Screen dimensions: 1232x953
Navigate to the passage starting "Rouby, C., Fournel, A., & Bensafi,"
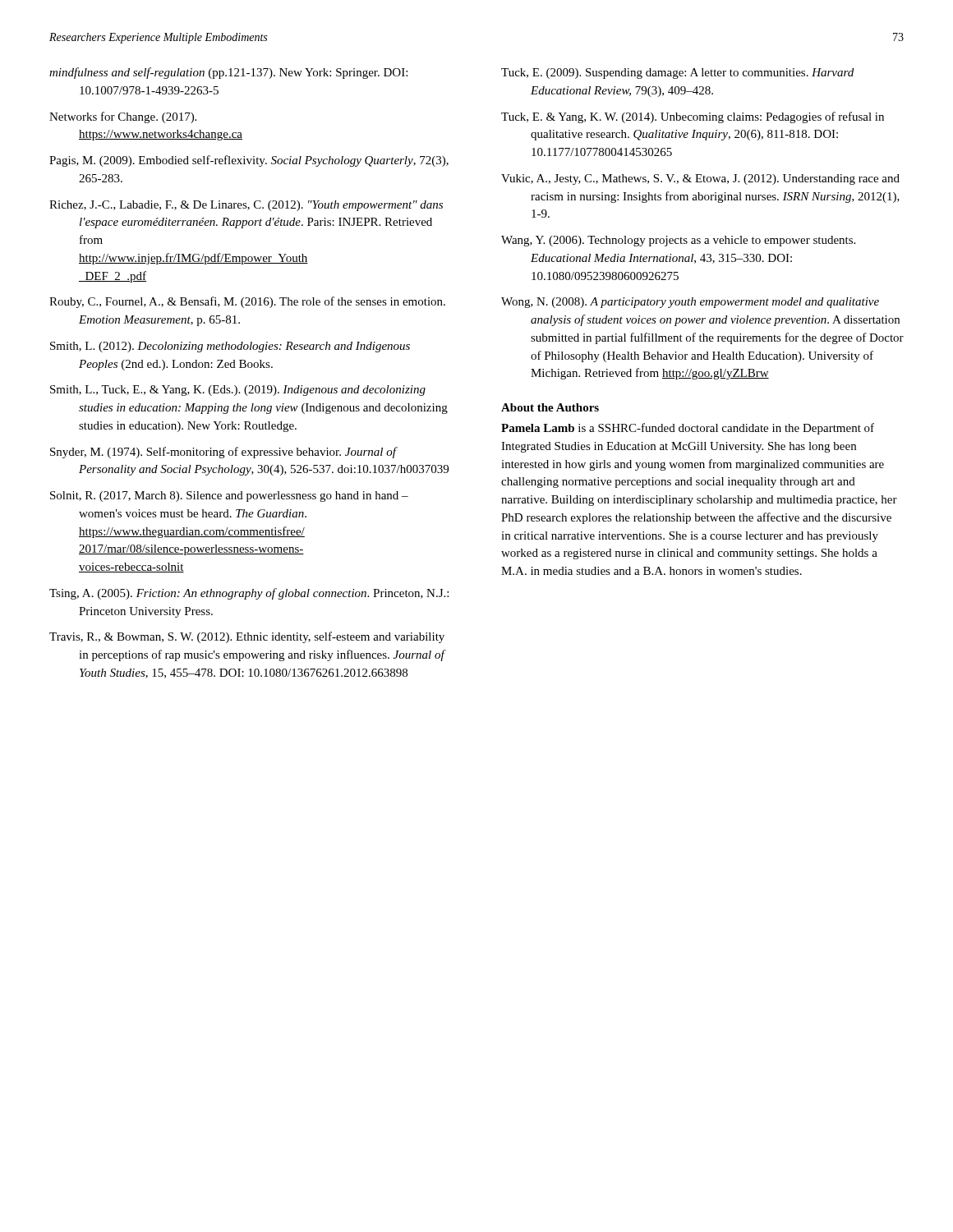248,311
